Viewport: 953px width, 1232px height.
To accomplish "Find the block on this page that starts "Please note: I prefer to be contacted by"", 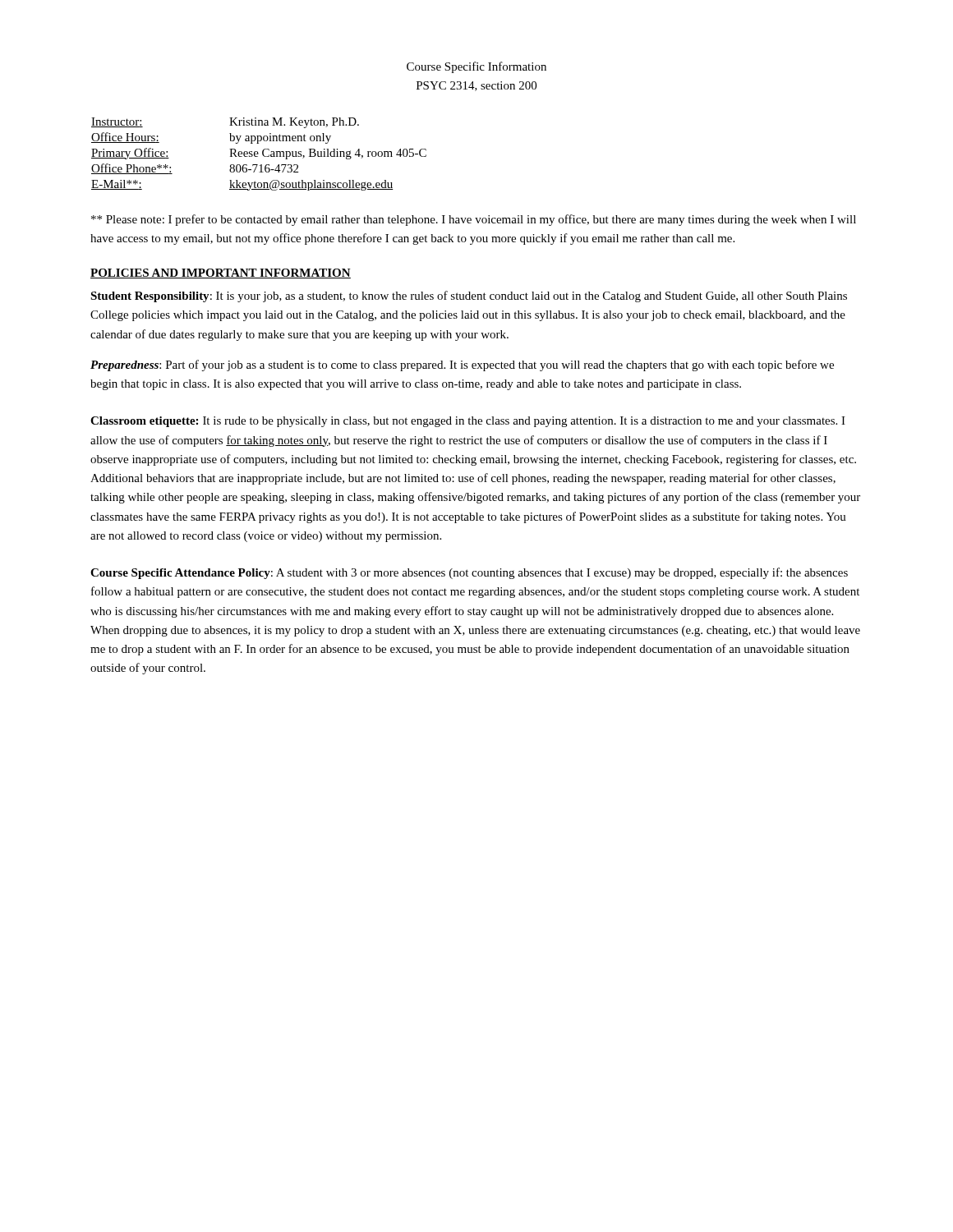I will (473, 228).
